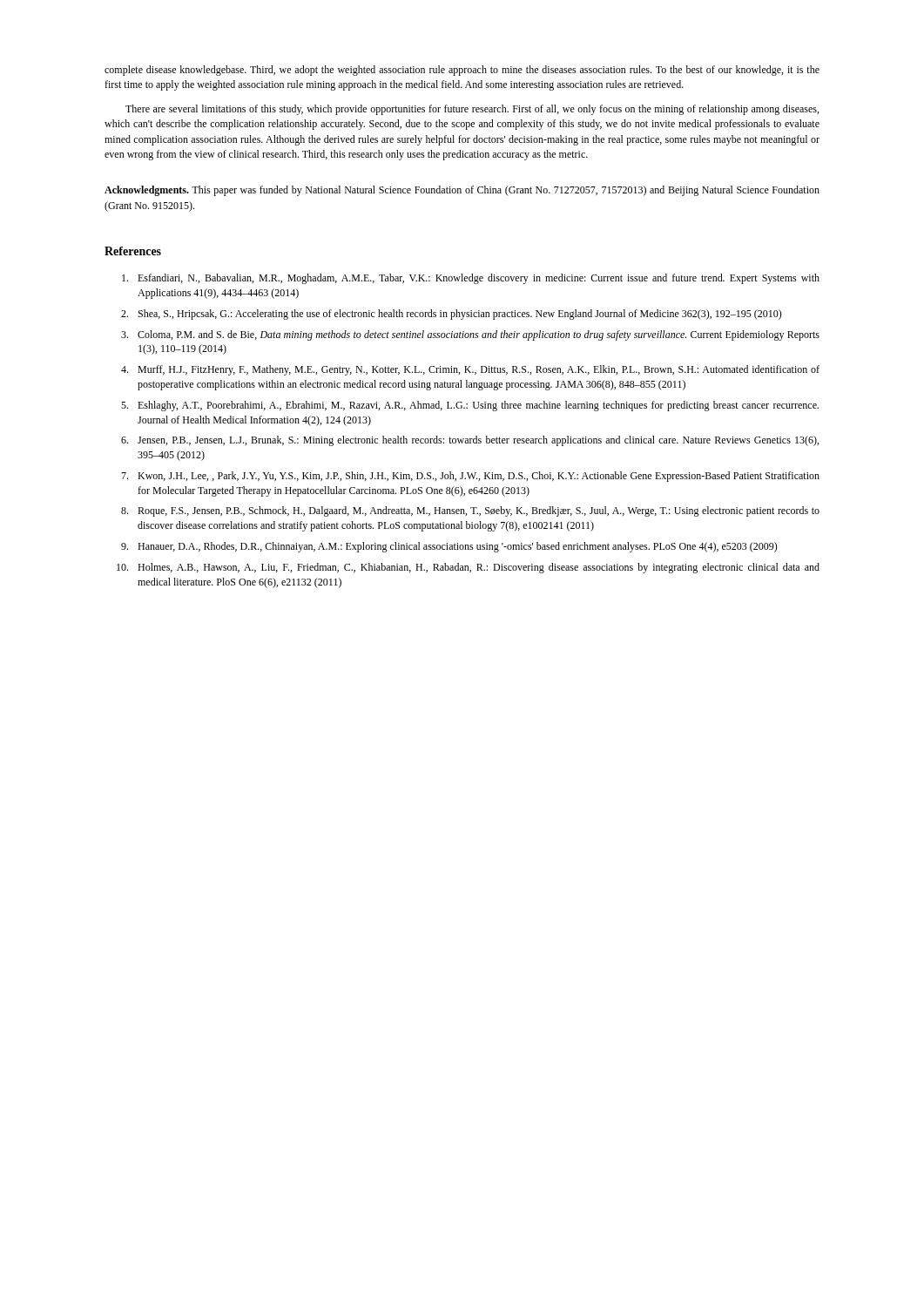Locate the list item with the text "8. Roque, F.S., Jensen, P.B.,"
Viewport: 924px width, 1307px height.
(462, 519)
